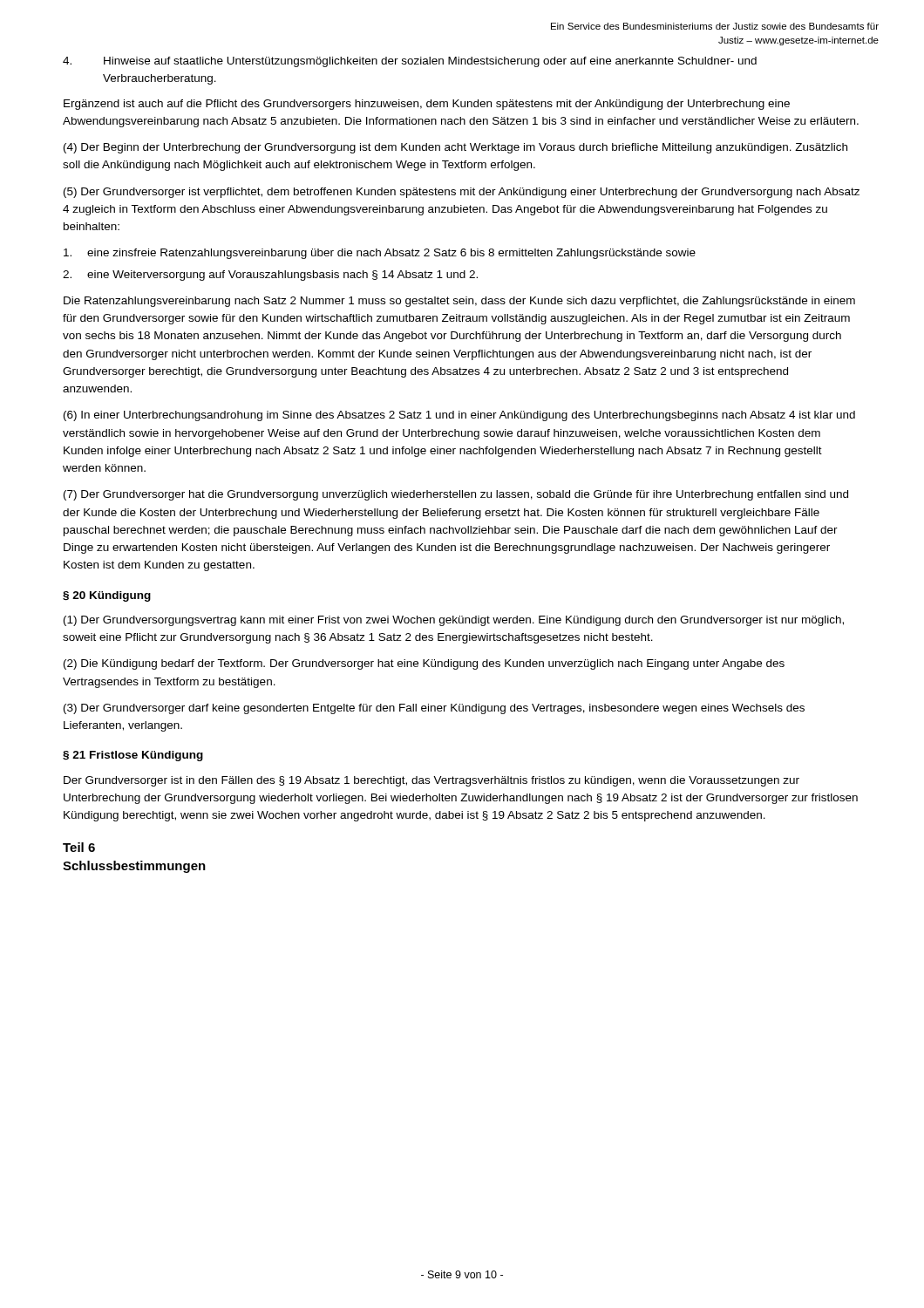Image resolution: width=924 pixels, height=1308 pixels.
Task: Select the block starting "4. Hinweise auf staatliche Unterstützungsmöglichkeiten der sozialen"
Action: [462, 70]
